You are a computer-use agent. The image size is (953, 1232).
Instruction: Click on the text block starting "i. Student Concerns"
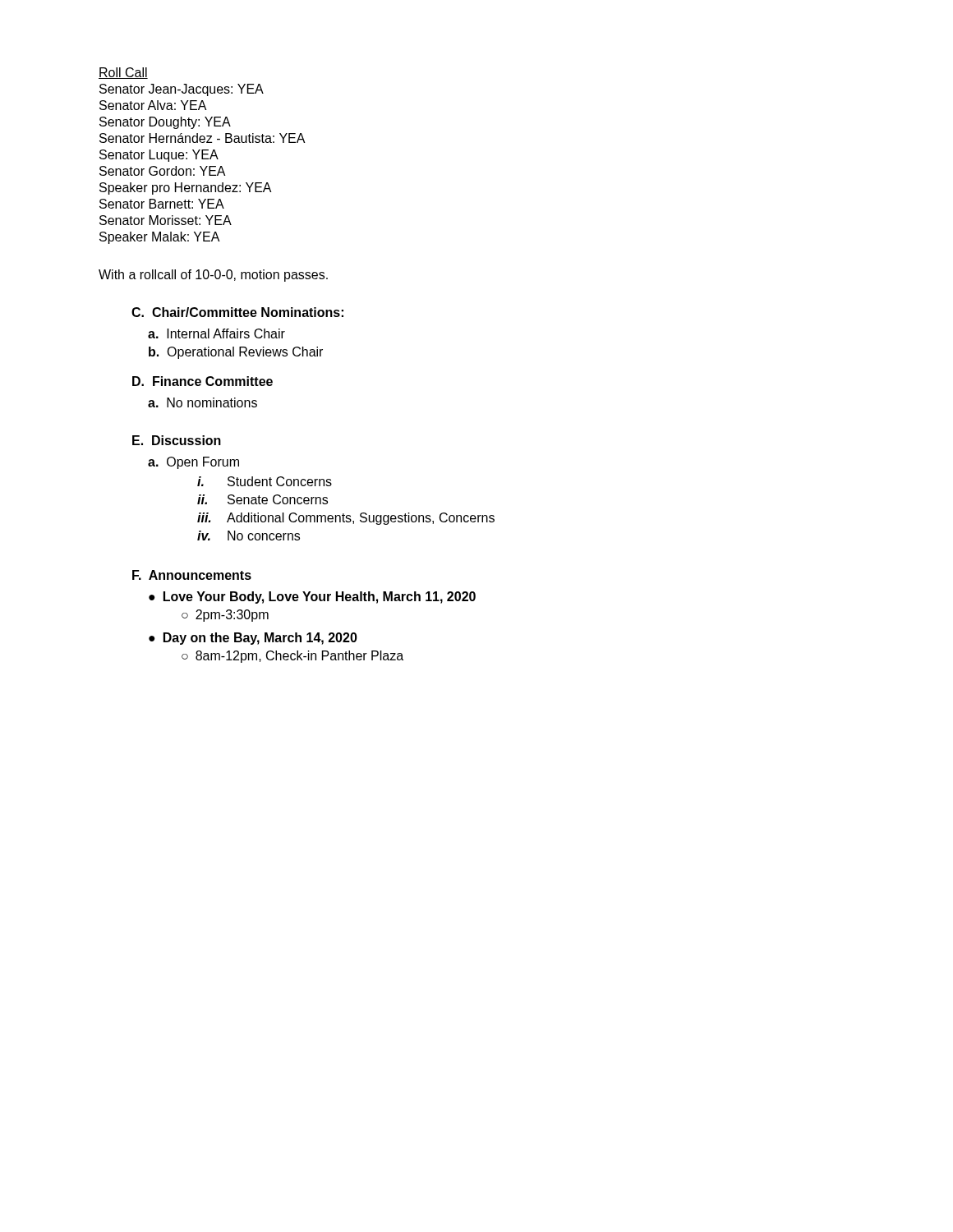[265, 482]
